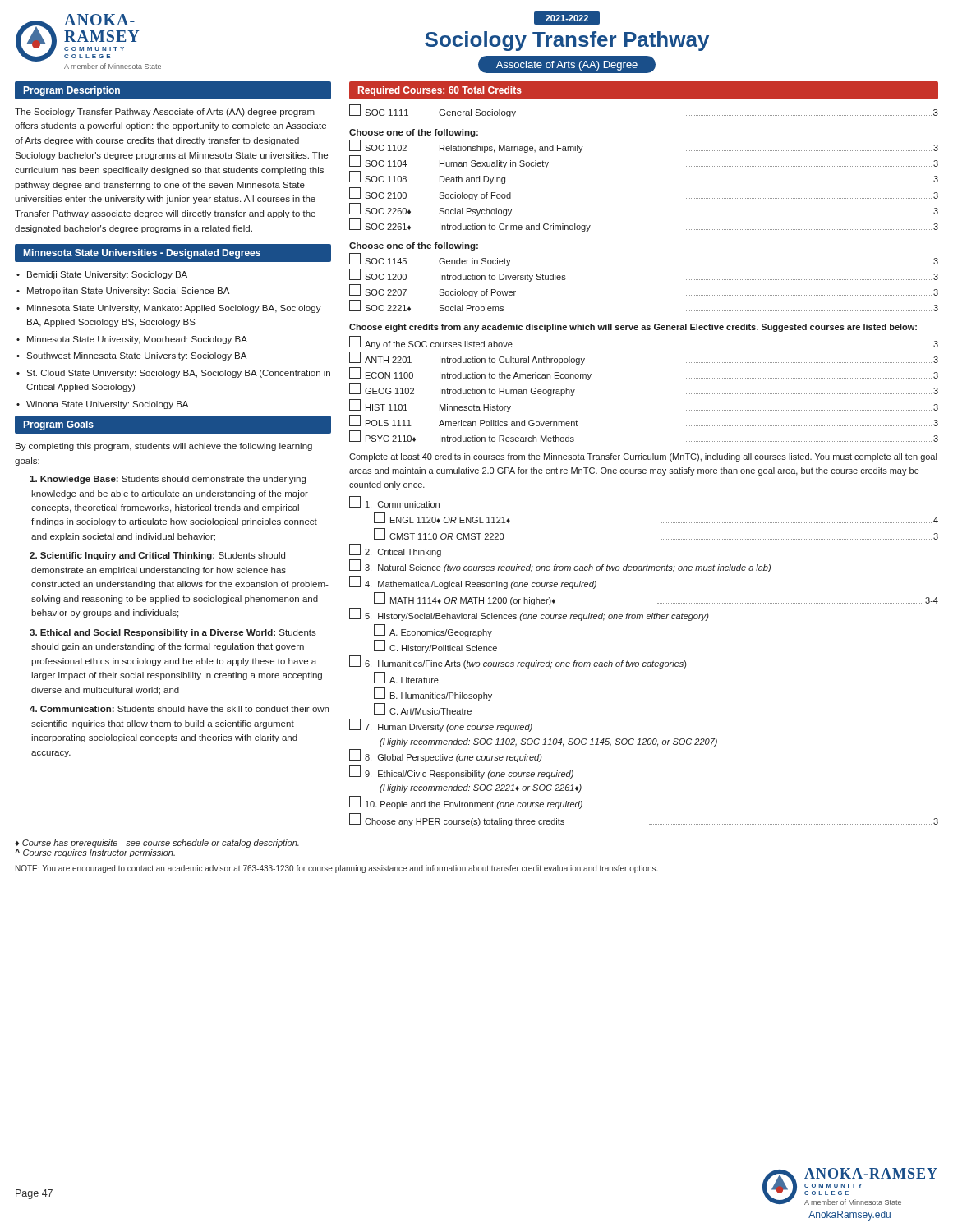Click the passage that begins "NOTE: You are"
Screen dimensions: 1232x953
tap(337, 868)
